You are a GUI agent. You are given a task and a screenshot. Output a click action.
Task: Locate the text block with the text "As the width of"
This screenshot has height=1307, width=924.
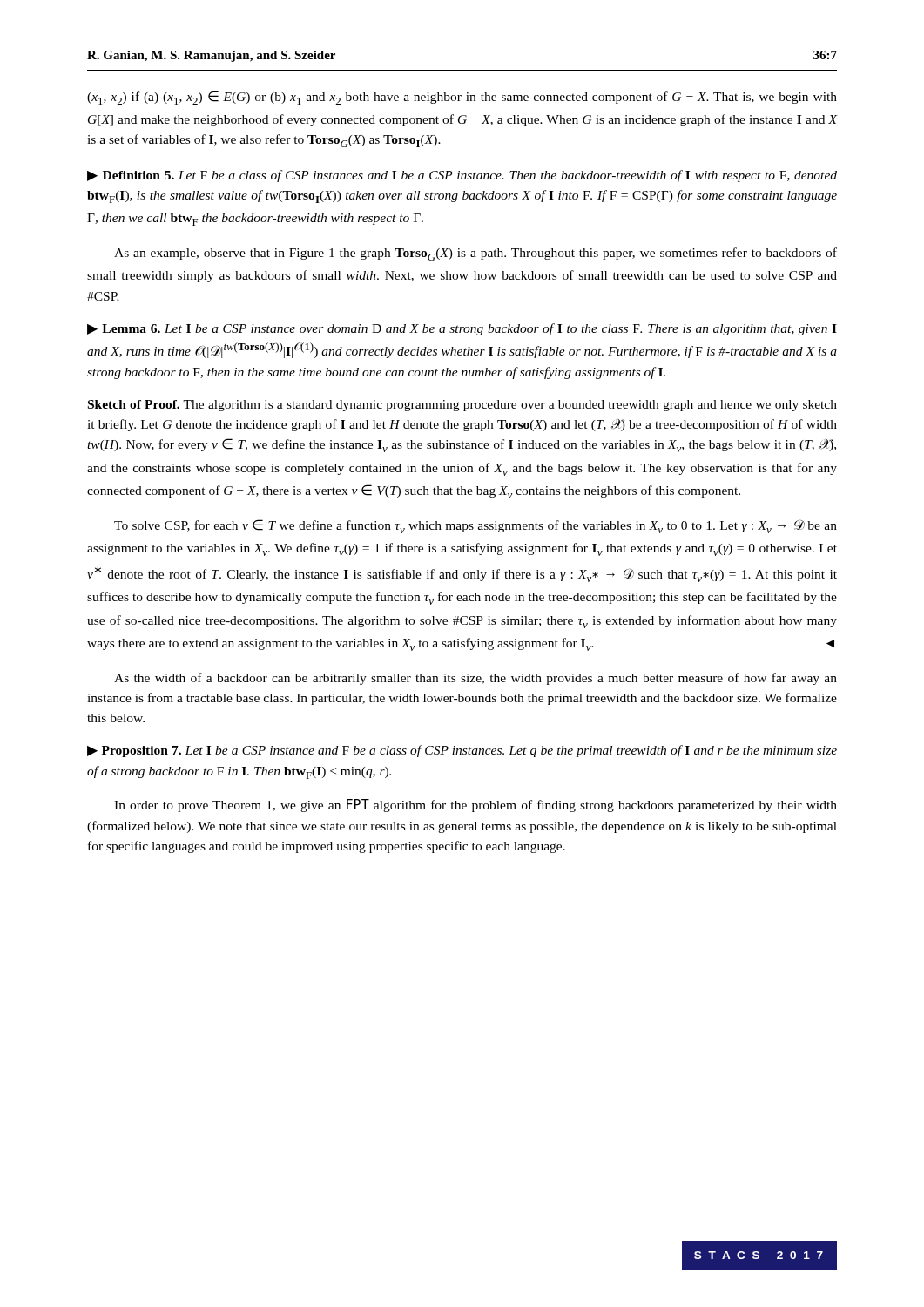point(462,697)
